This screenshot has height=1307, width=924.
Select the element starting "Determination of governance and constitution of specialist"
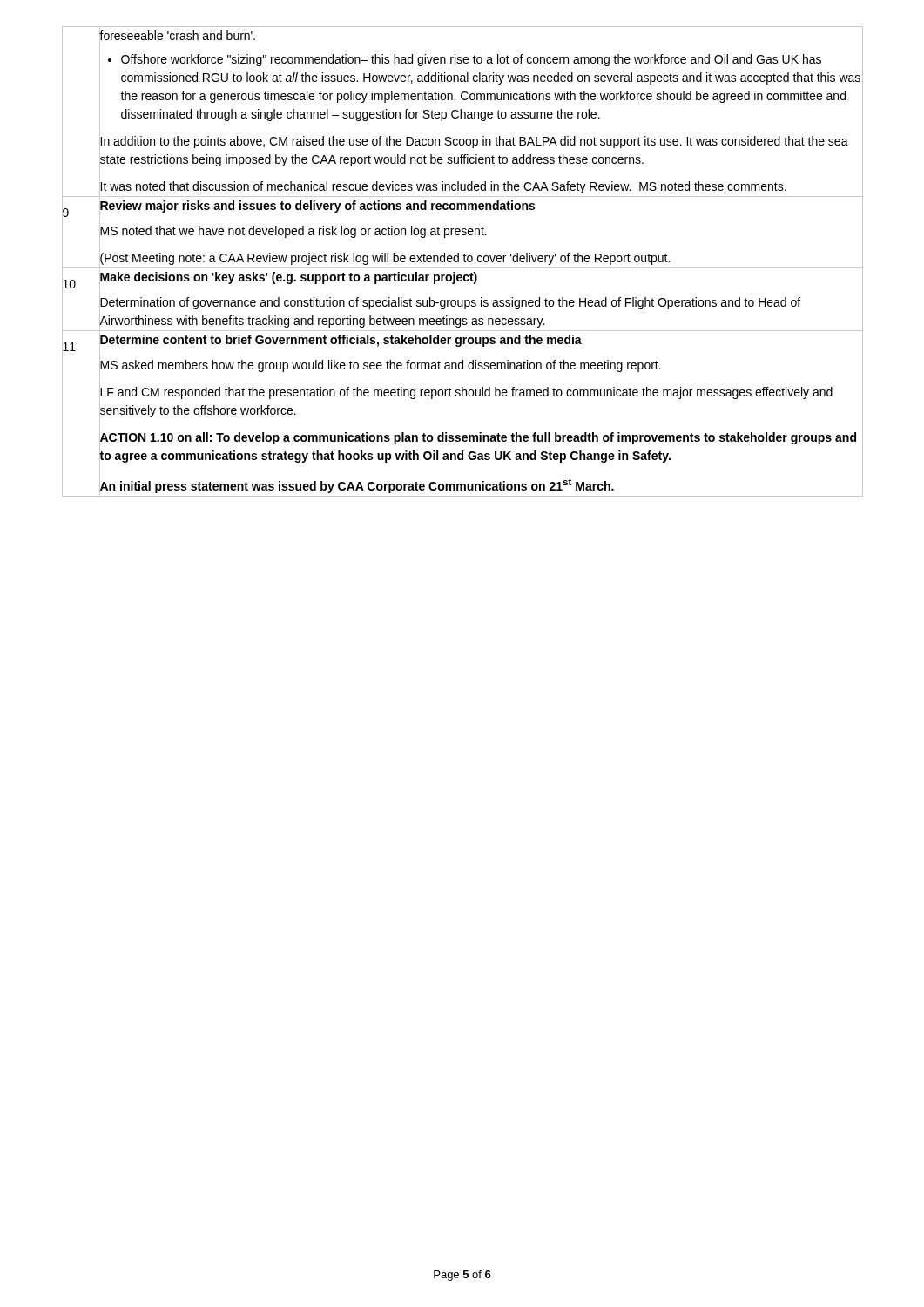tap(450, 312)
